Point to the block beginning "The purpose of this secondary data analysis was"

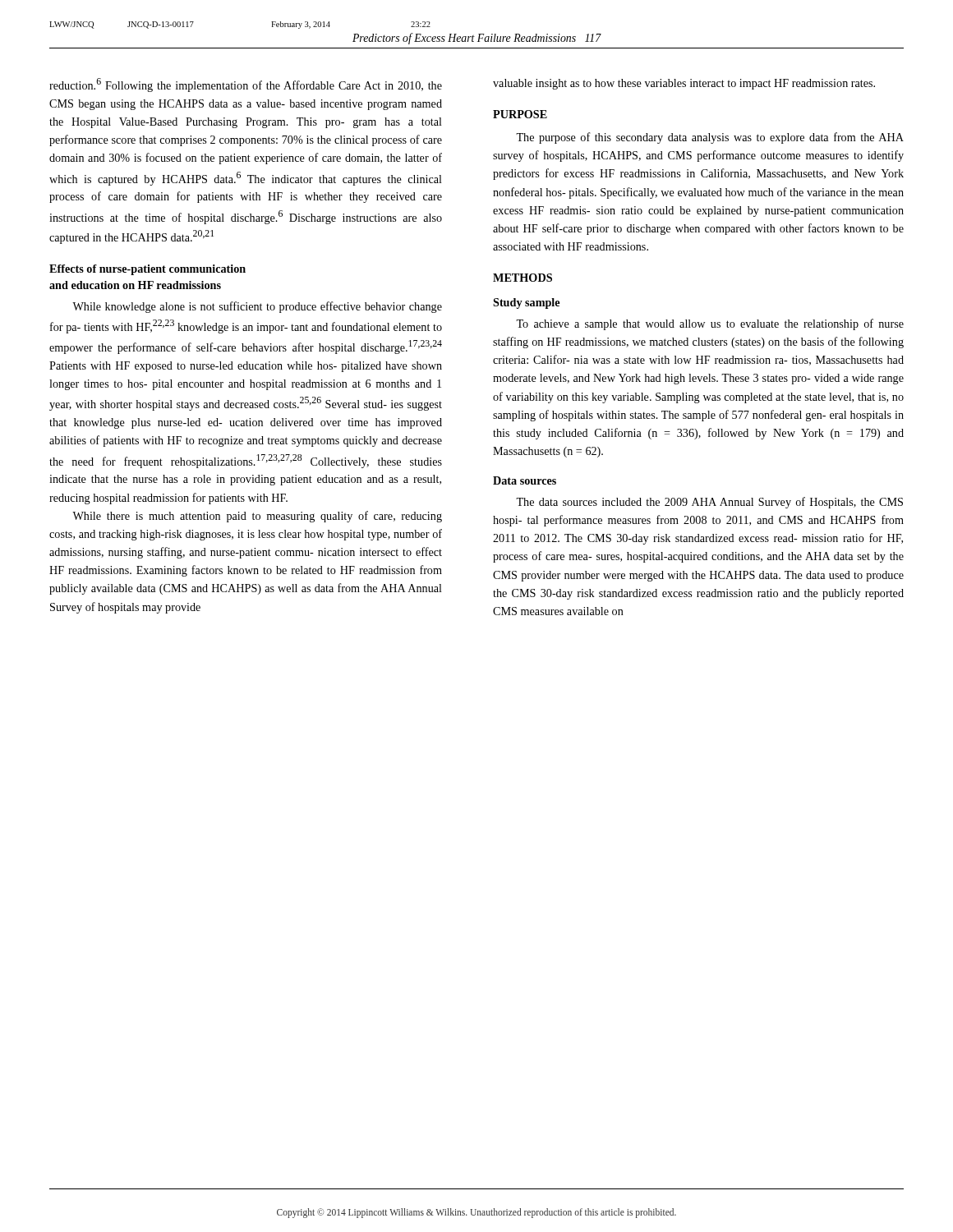(x=698, y=192)
